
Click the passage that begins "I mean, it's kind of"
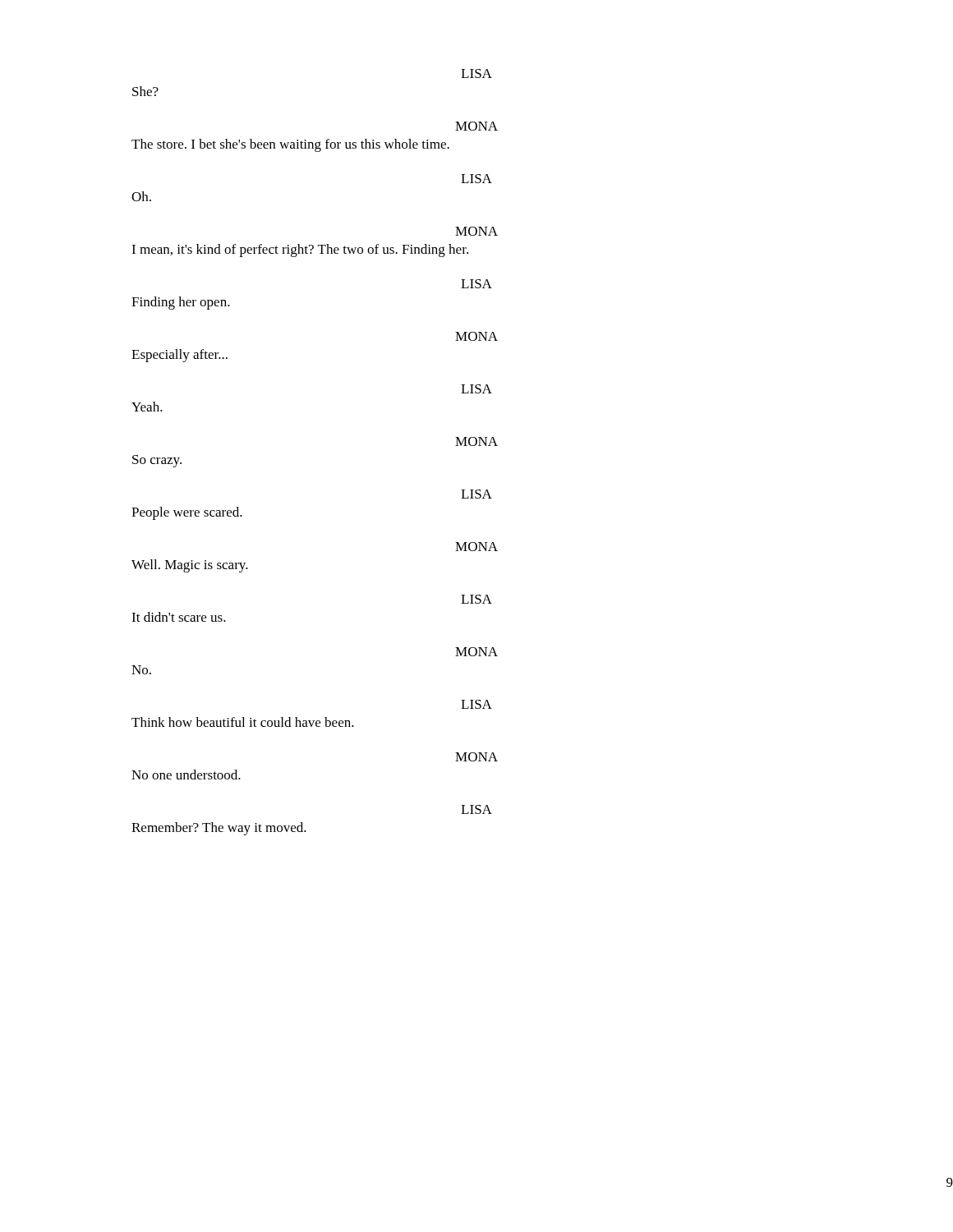(300, 249)
